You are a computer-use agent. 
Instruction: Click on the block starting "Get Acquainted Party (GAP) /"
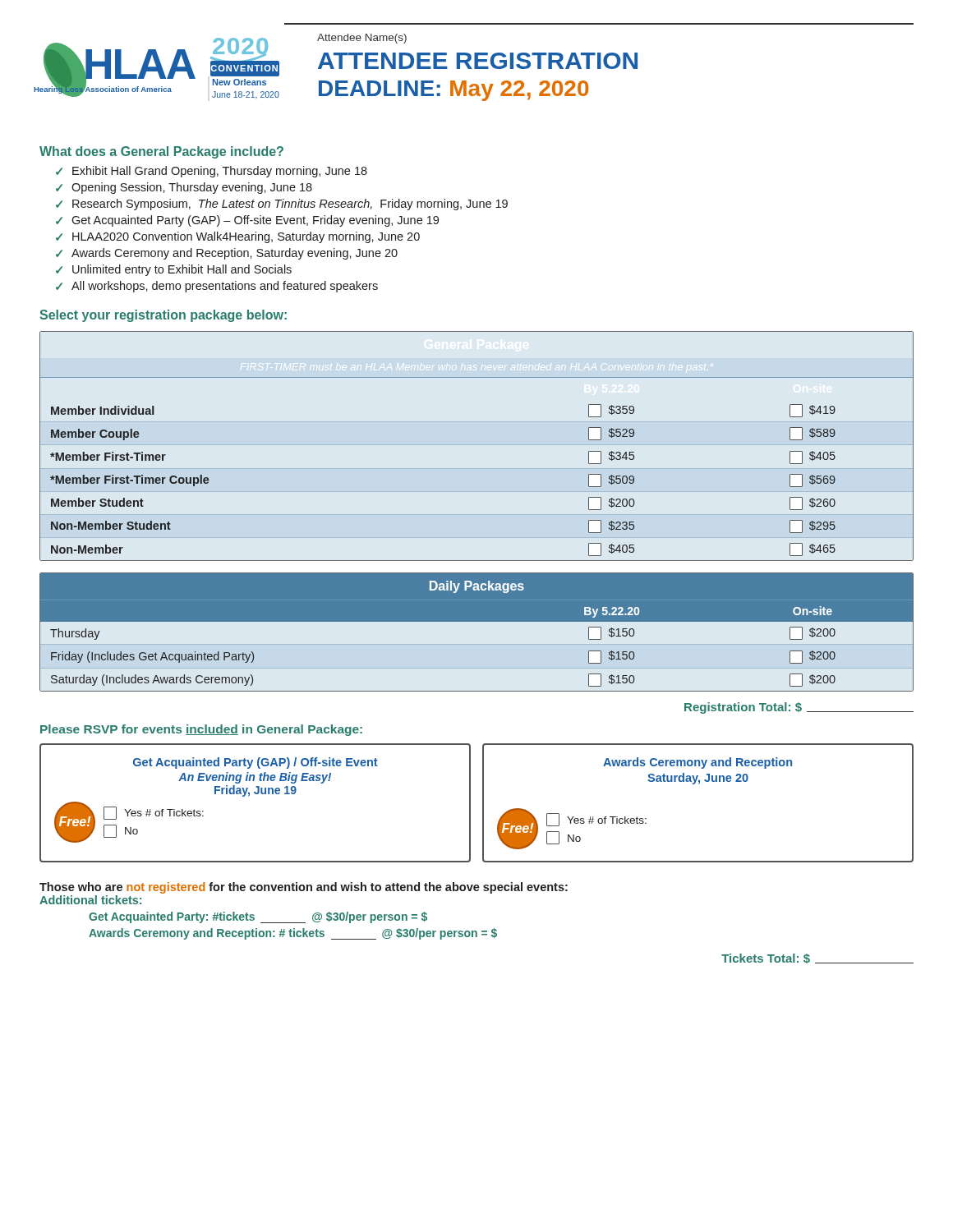(x=255, y=798)
